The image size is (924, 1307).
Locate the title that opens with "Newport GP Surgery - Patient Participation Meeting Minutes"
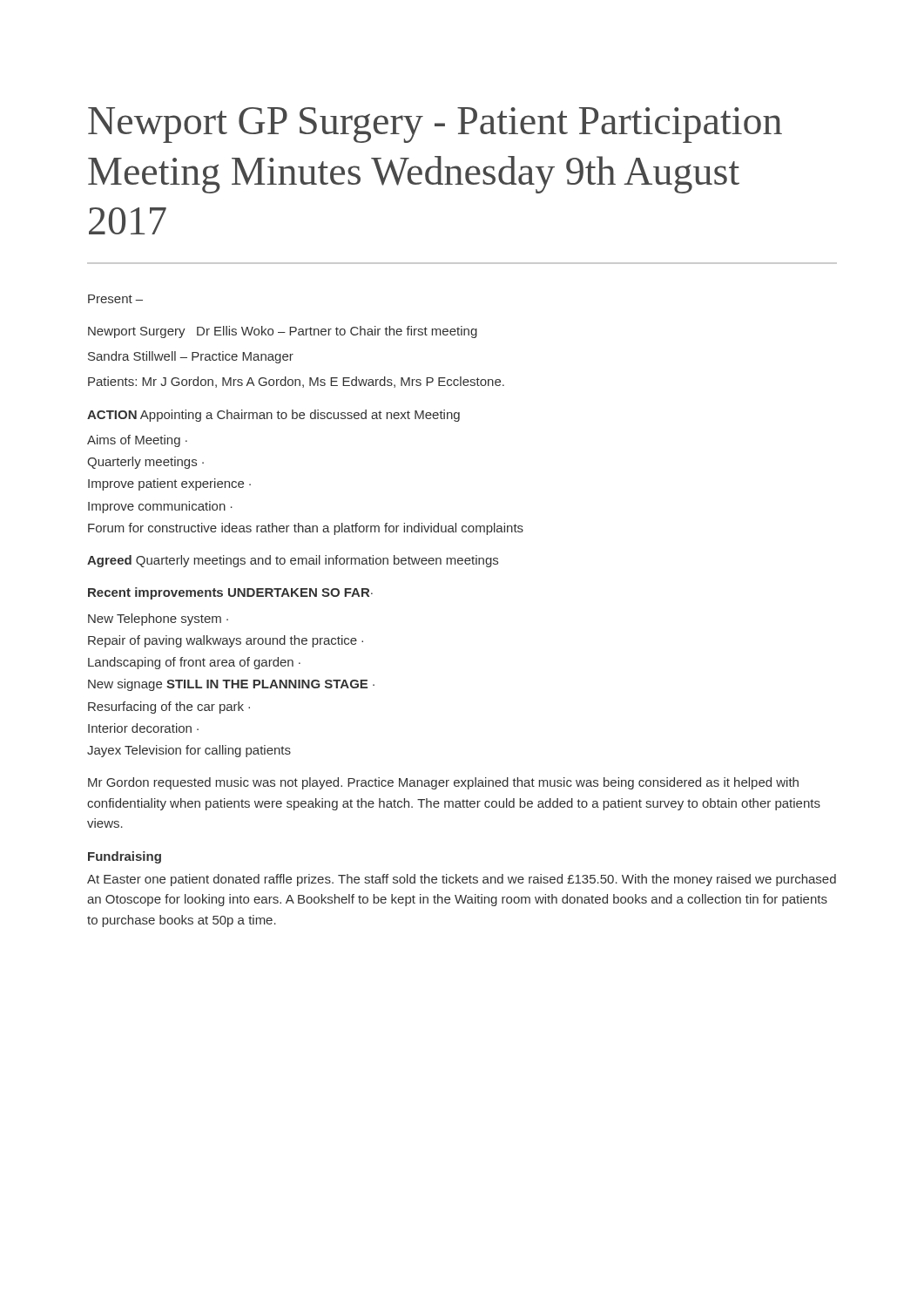(x=462, y=171)
